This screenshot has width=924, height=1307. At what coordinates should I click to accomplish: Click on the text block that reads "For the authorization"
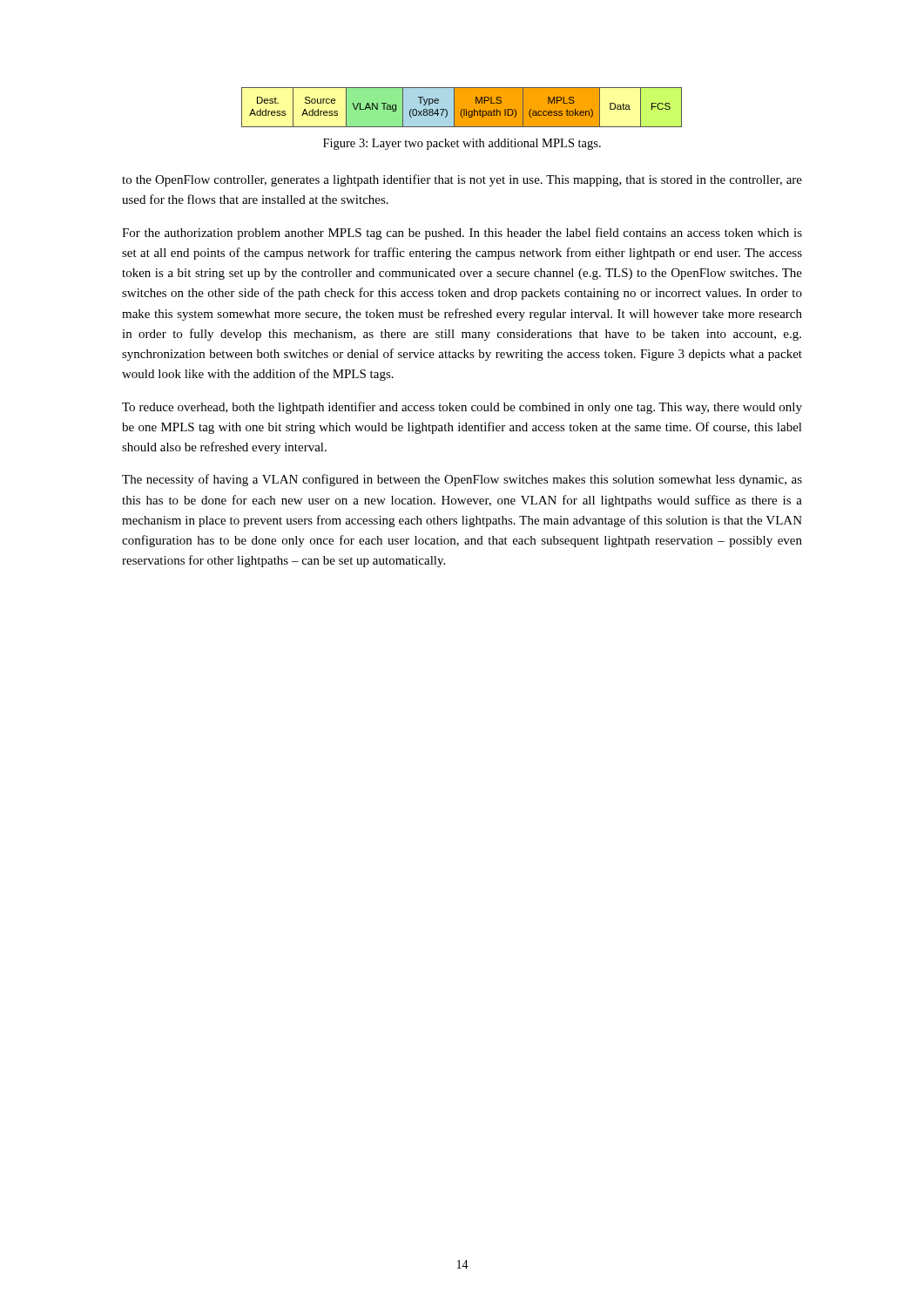point(462,303)
